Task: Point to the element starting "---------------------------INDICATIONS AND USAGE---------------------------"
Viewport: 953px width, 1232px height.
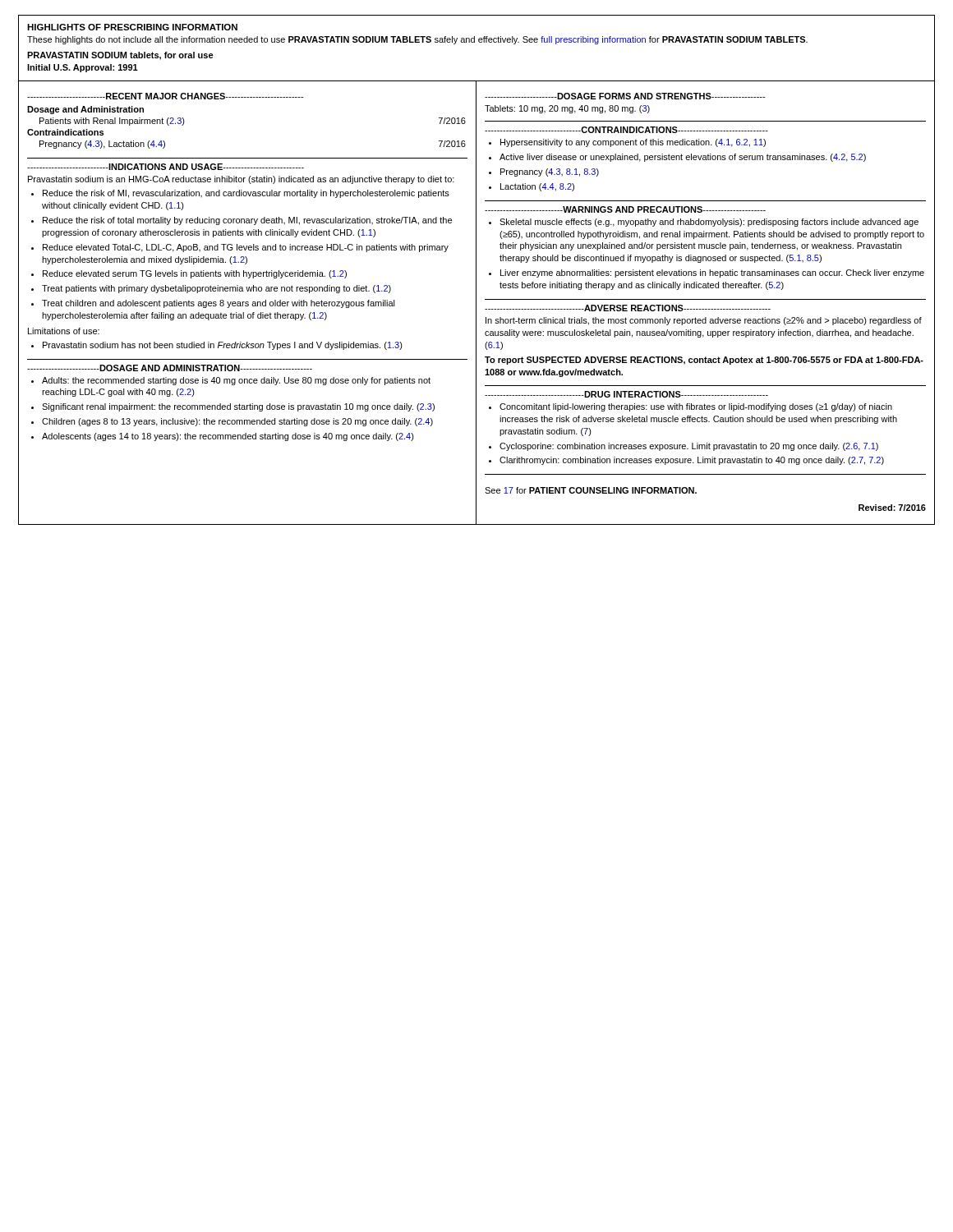Action: tap(247, 166)
